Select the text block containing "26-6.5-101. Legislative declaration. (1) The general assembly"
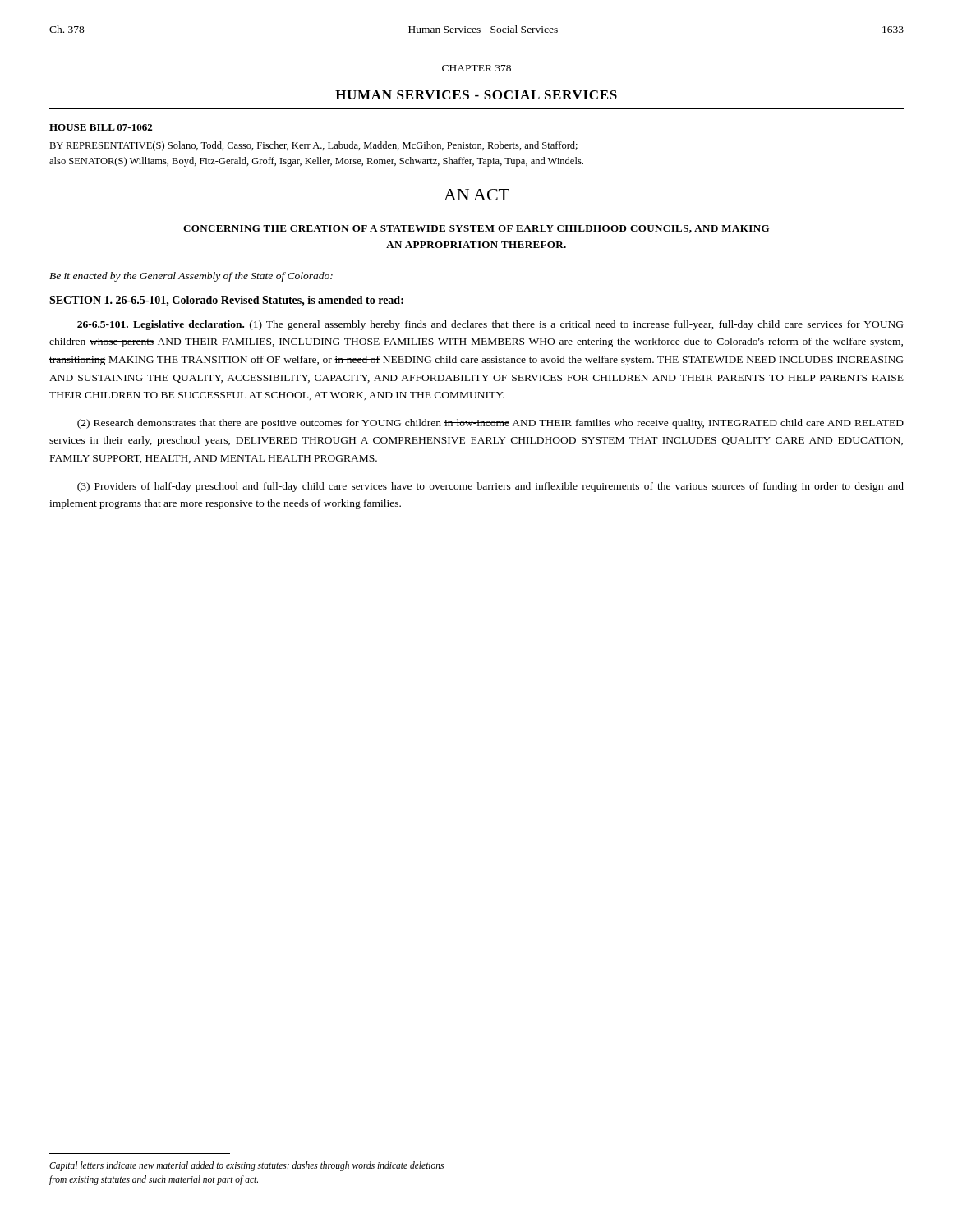Viewport: 953px width, 1232px height. (476, 414)
